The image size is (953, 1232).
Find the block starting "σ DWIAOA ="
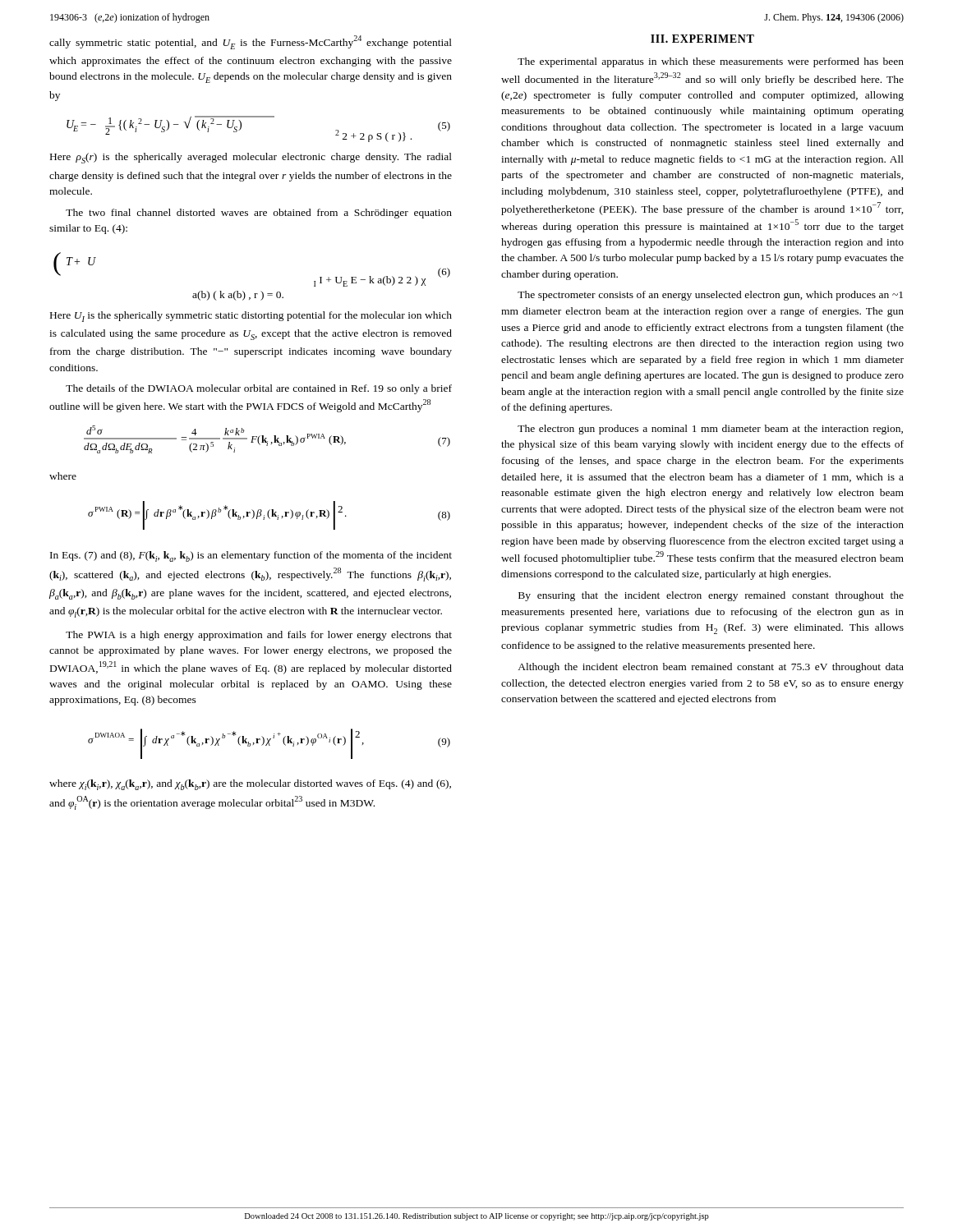pyautogui.click(x=251, y=742)
